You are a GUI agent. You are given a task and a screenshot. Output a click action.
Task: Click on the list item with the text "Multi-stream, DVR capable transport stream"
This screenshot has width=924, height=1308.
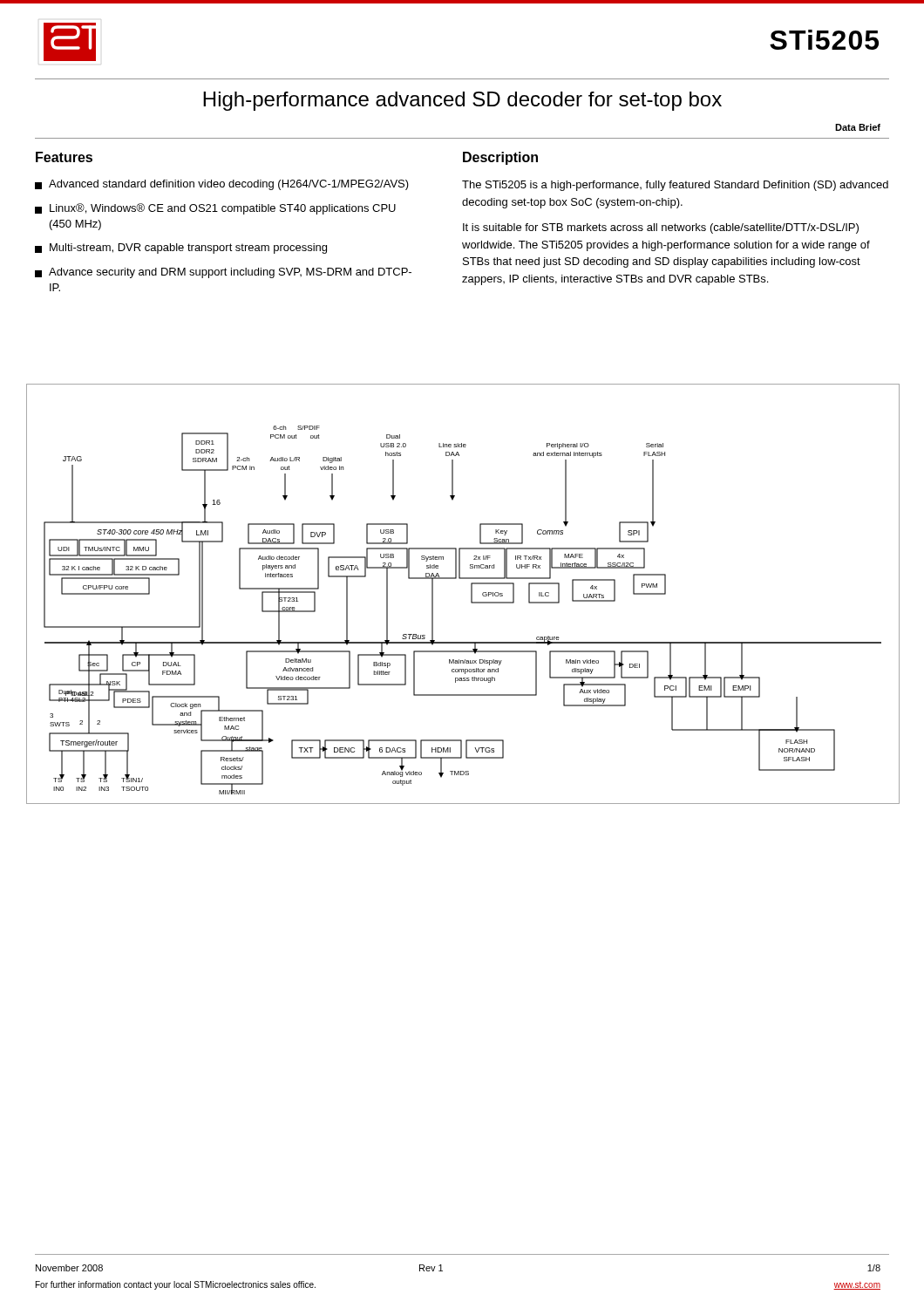coord(227,248)
